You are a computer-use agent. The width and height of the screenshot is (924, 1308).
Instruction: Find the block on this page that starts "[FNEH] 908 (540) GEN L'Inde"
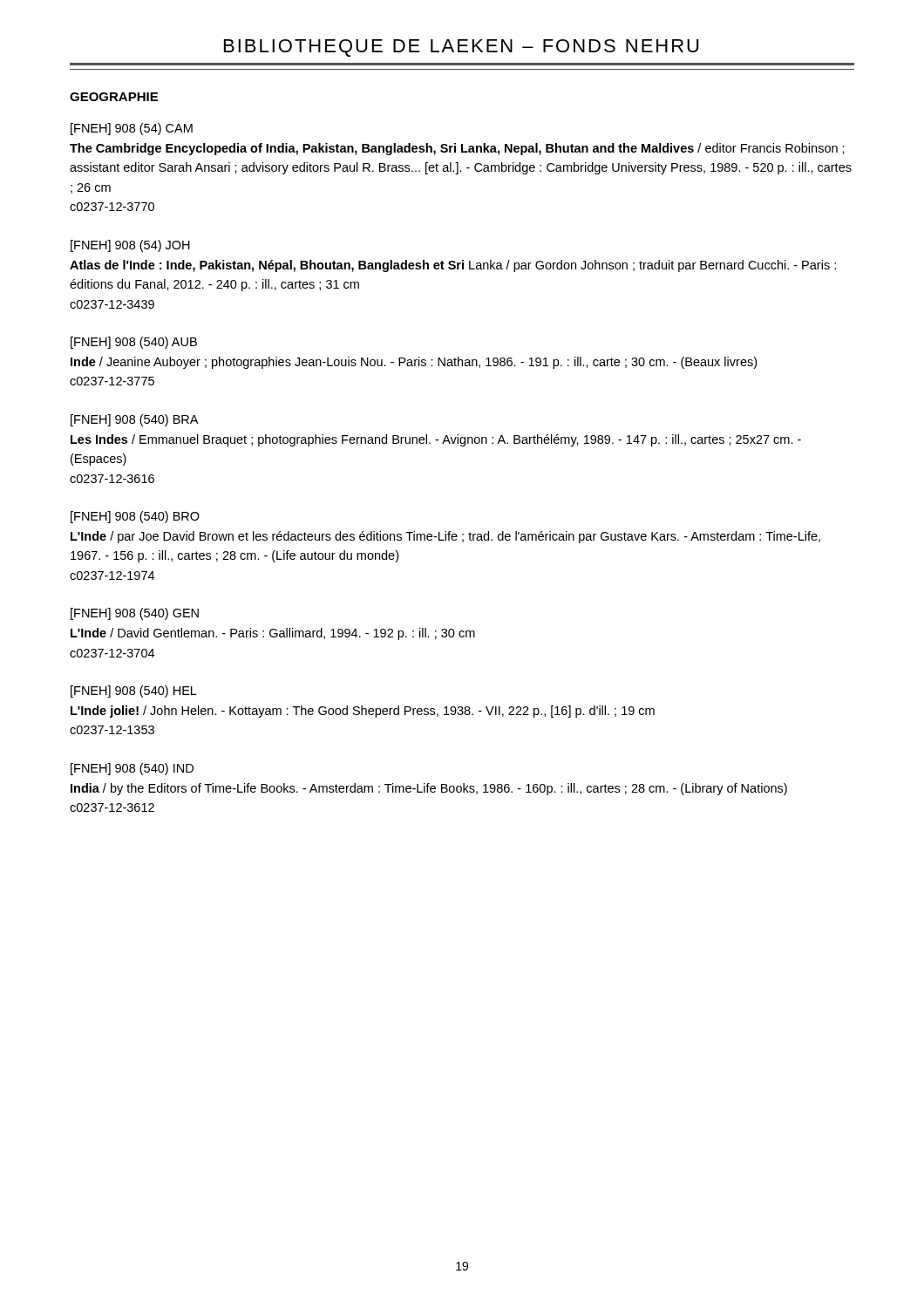[462, 632]
